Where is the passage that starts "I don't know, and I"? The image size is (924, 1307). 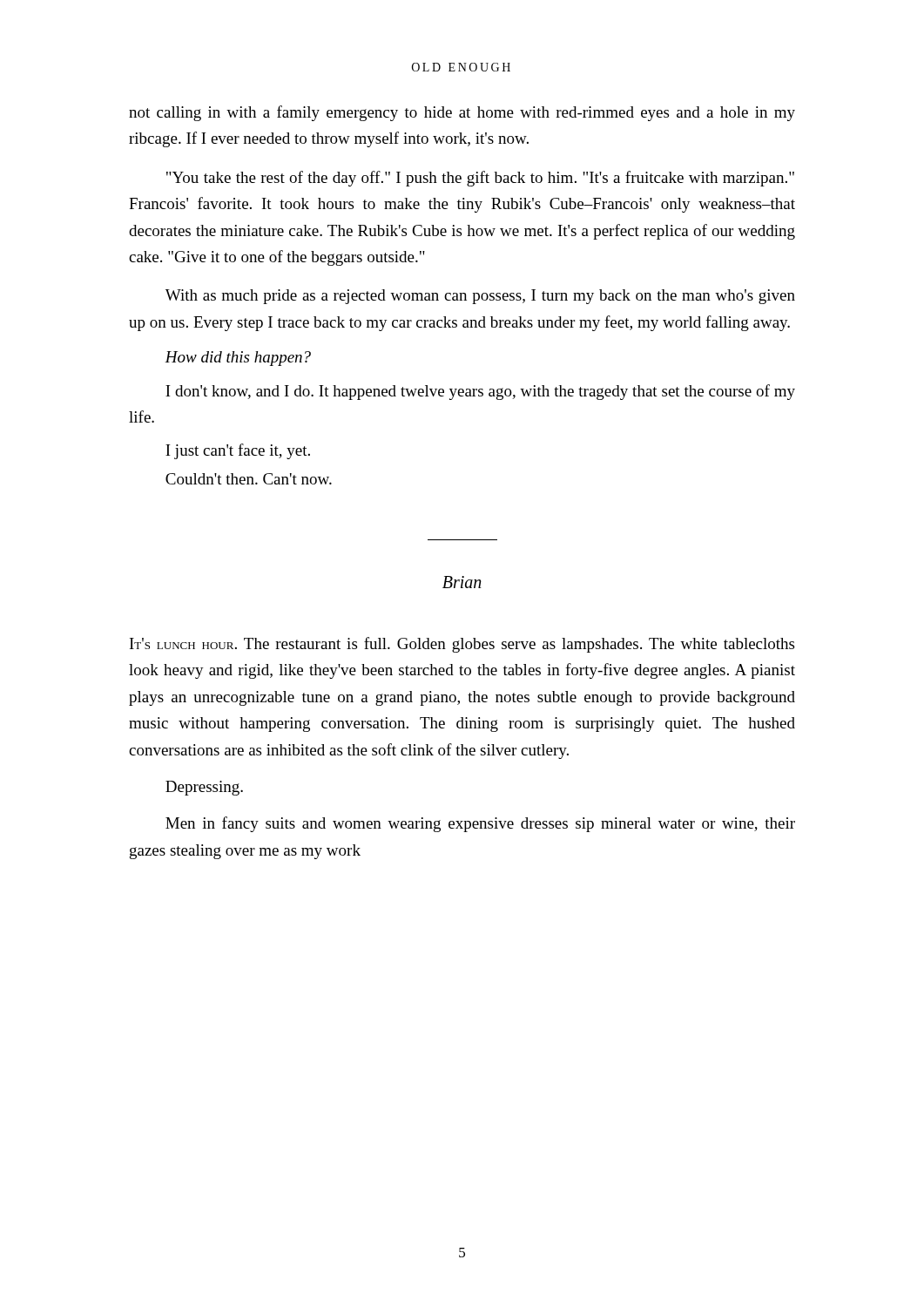click(x=462, y=404)
